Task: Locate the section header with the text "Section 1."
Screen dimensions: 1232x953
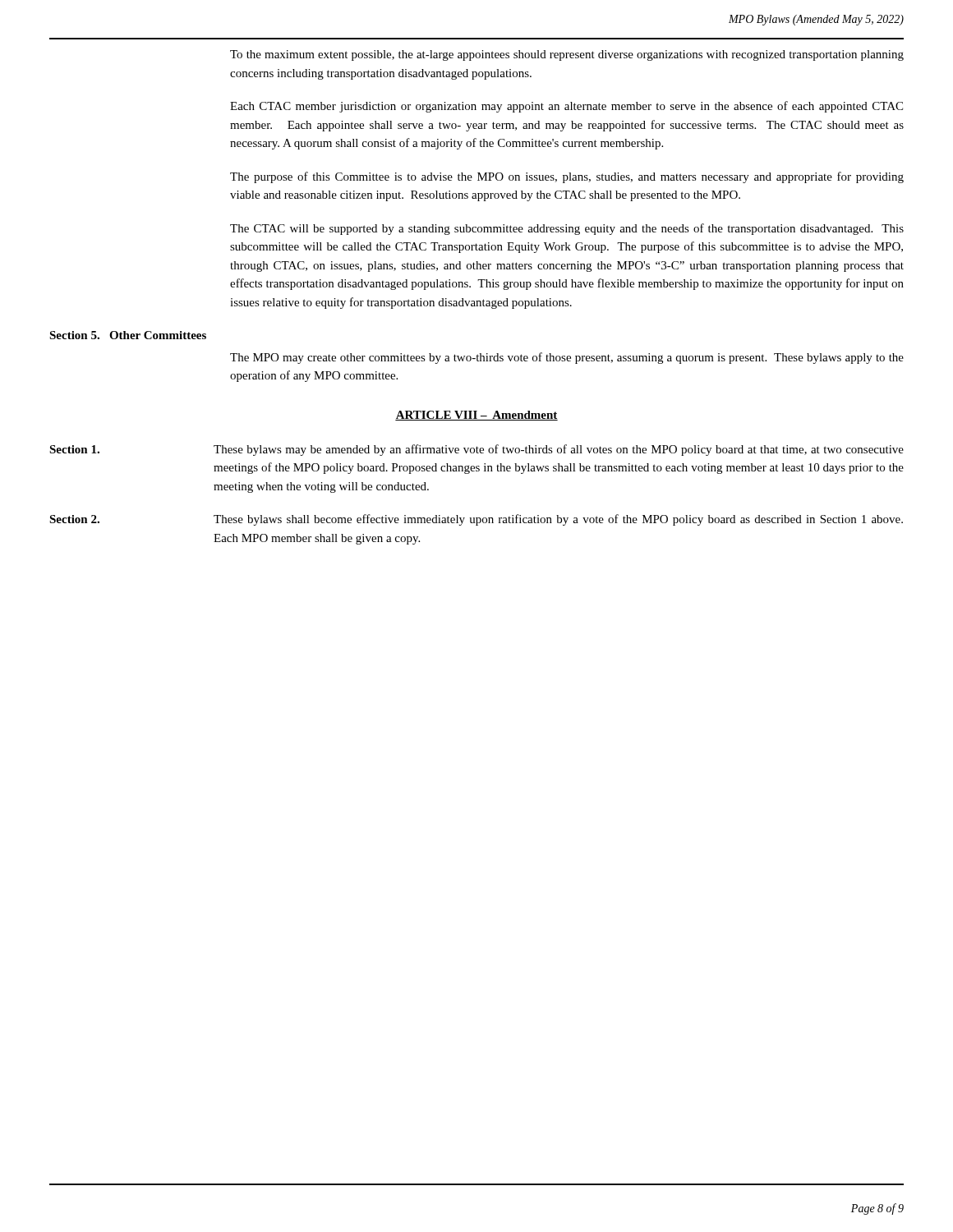Action: (75, 449)
